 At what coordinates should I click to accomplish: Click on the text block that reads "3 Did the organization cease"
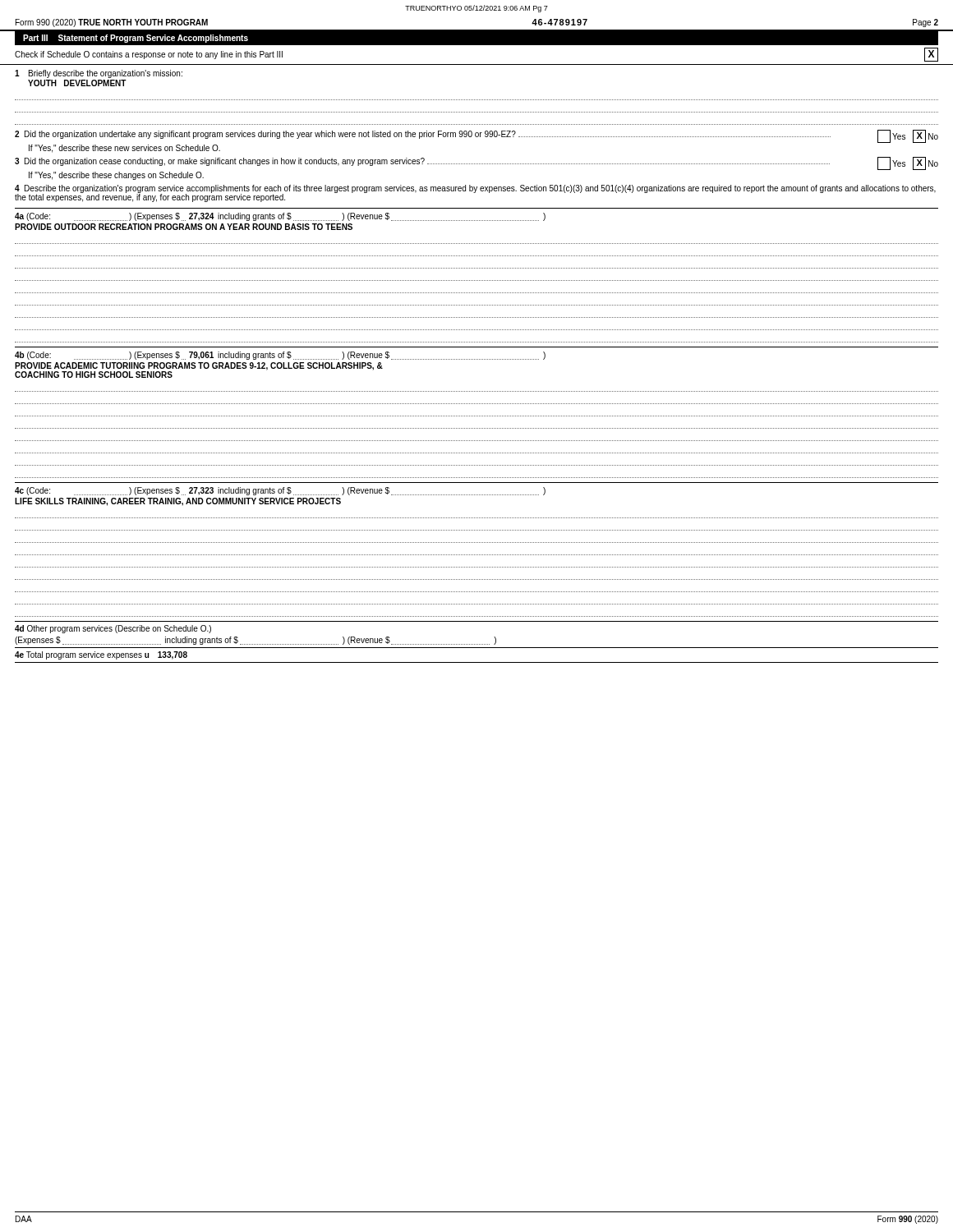pos(476,168)
